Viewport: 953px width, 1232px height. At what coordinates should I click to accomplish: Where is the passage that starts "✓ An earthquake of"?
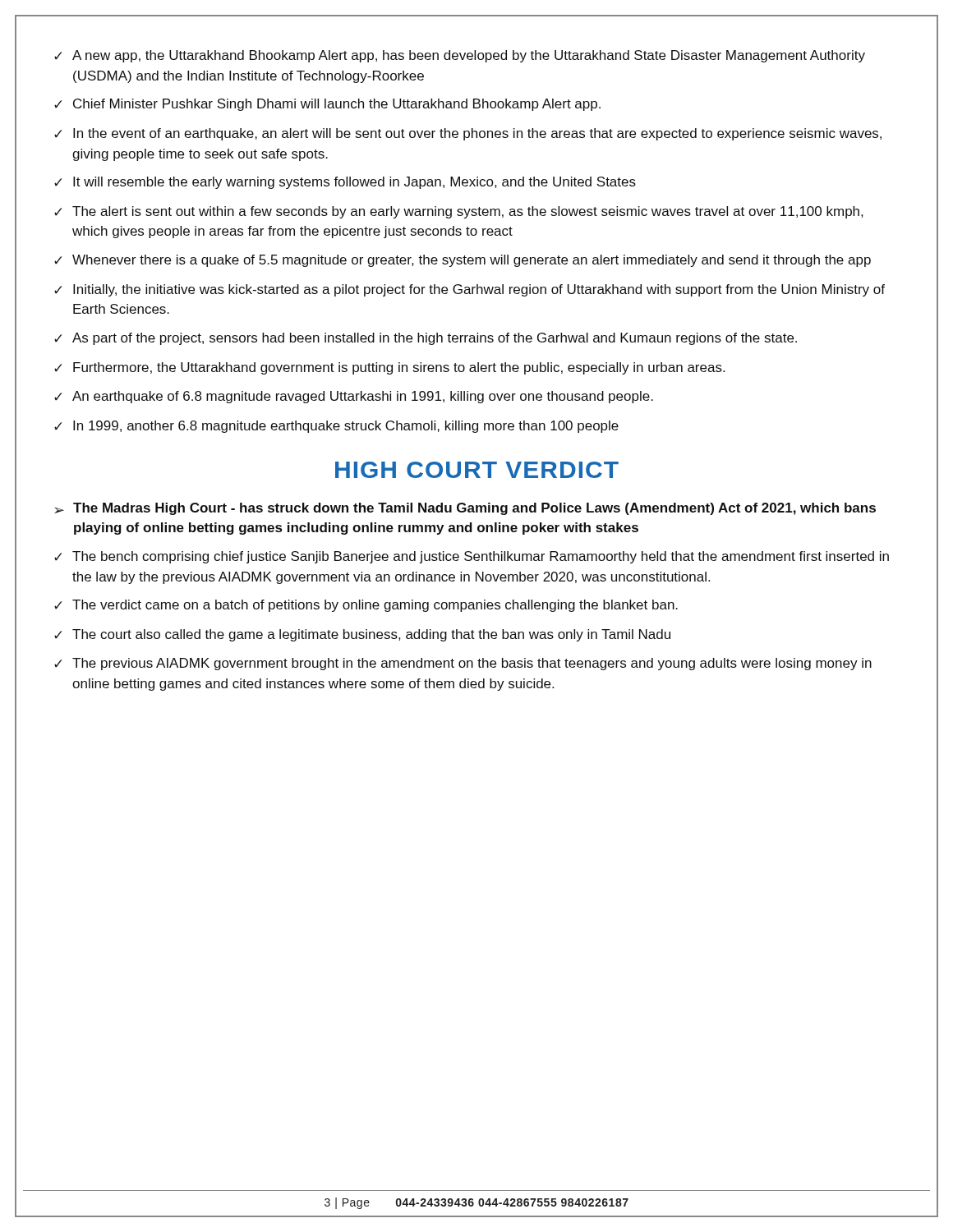[353, 398]
